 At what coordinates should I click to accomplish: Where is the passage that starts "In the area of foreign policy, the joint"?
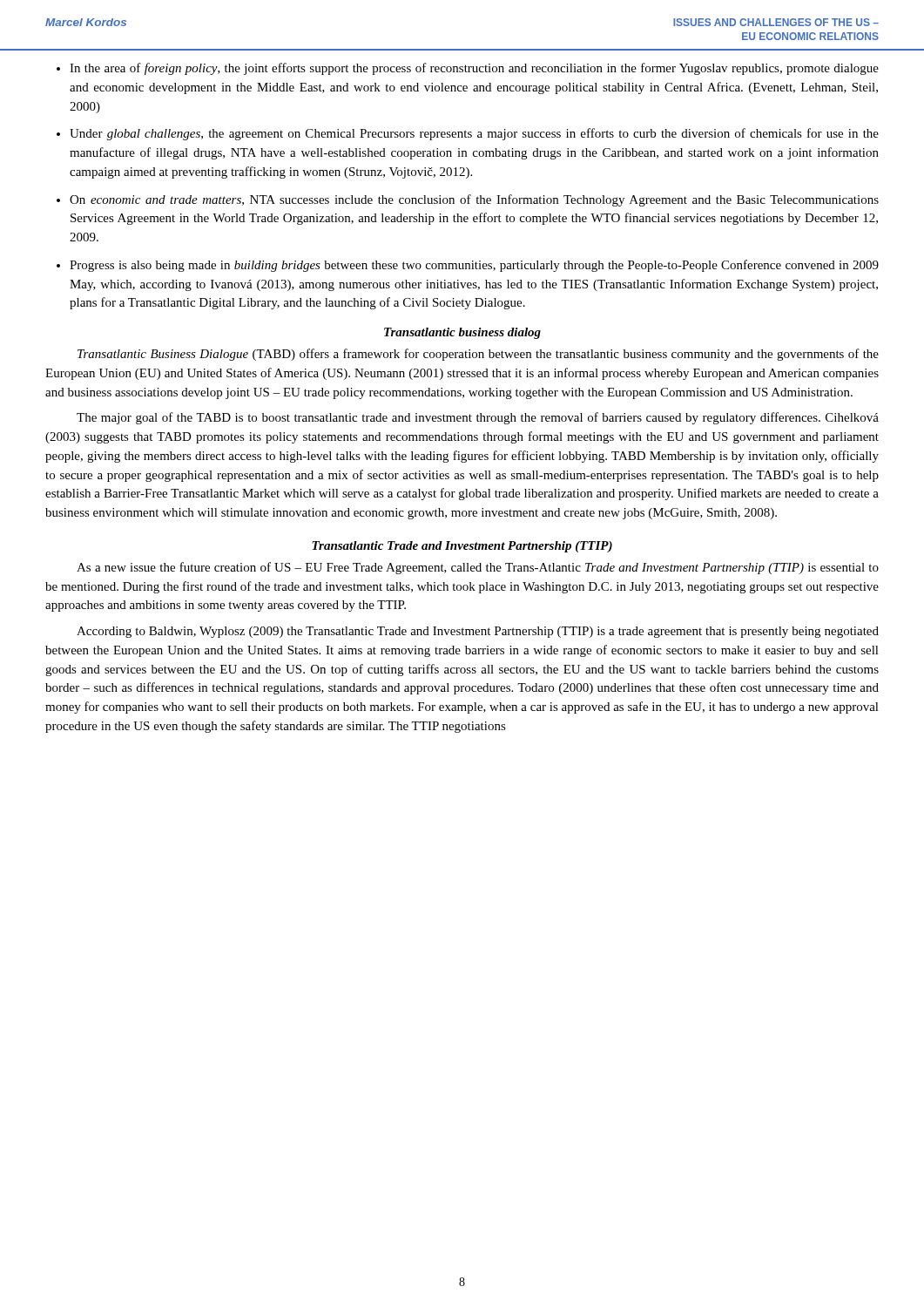(474, 87)
